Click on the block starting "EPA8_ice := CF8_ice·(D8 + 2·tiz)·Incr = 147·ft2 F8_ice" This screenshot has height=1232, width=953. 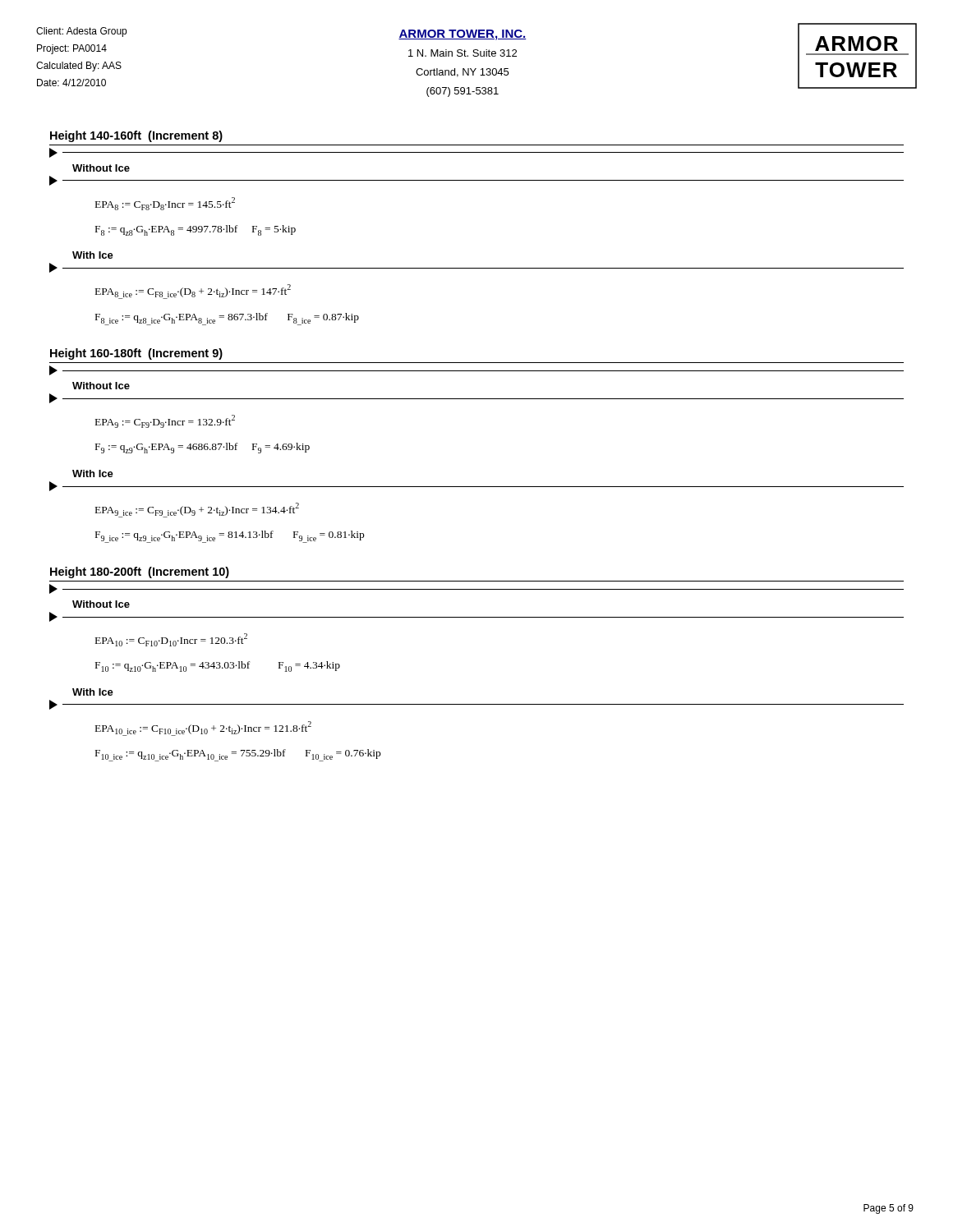193,292
